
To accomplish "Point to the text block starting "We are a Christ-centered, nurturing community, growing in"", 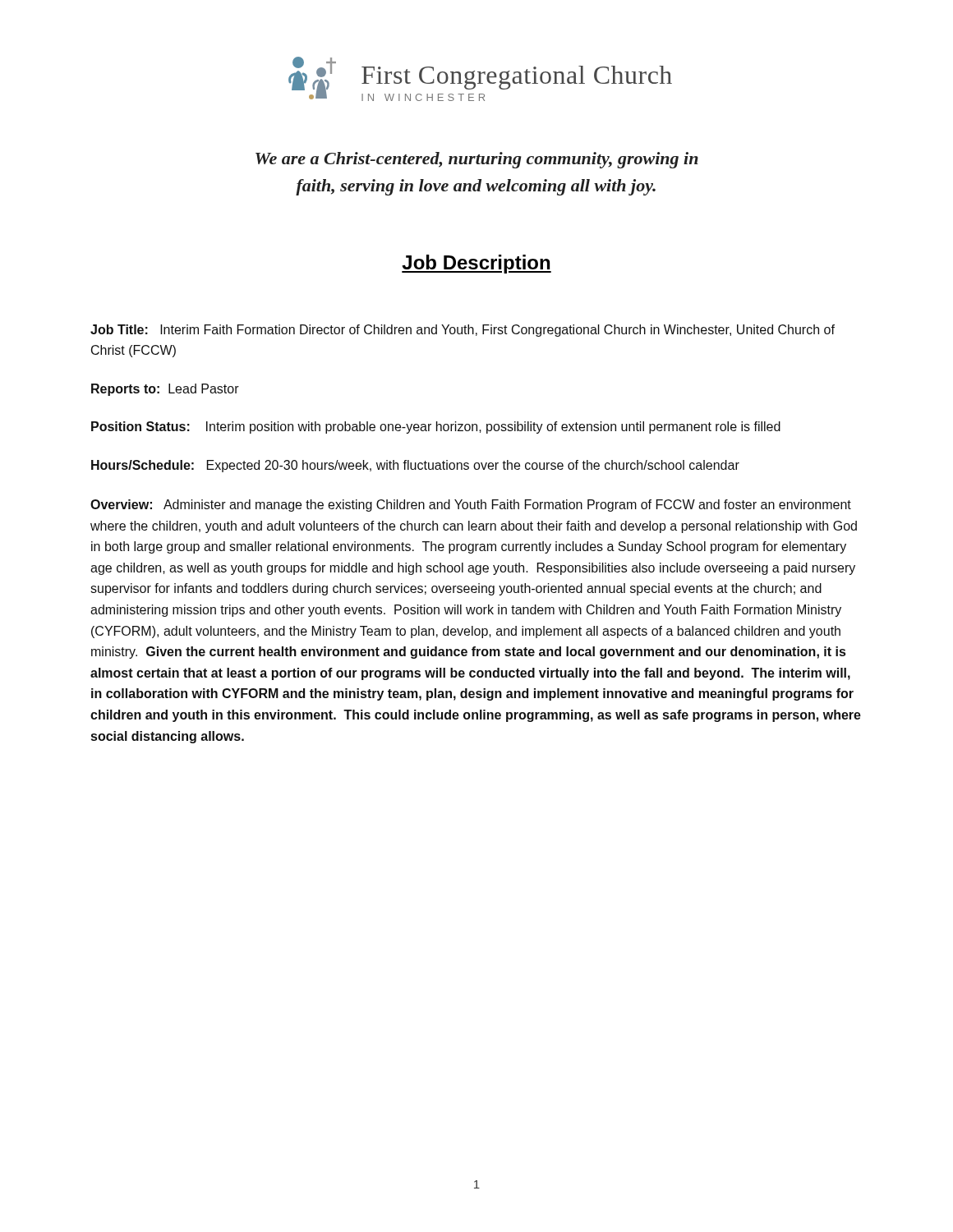I will pos(476,172).
